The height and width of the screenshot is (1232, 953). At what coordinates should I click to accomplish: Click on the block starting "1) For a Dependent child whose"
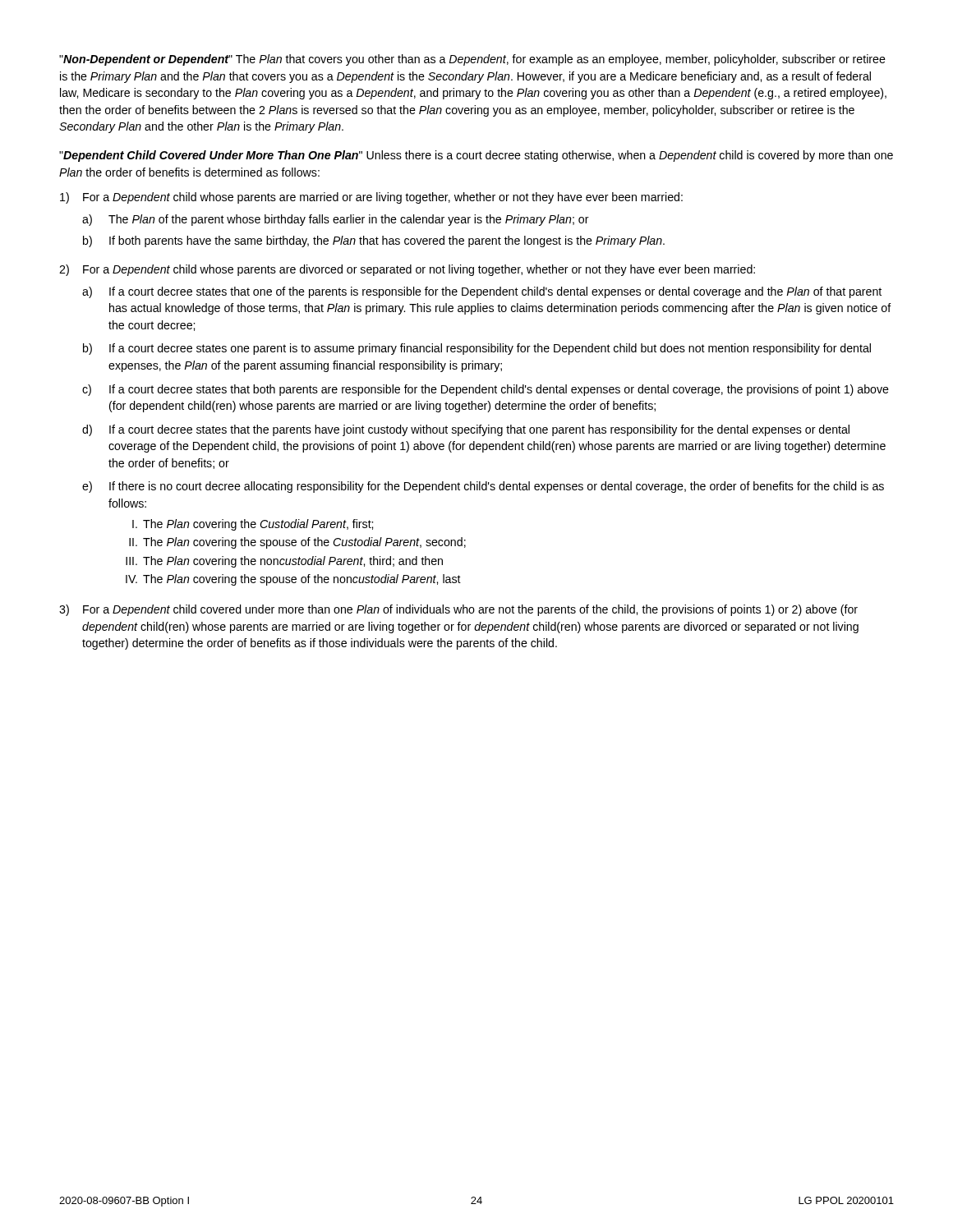(x=476, y=222)
